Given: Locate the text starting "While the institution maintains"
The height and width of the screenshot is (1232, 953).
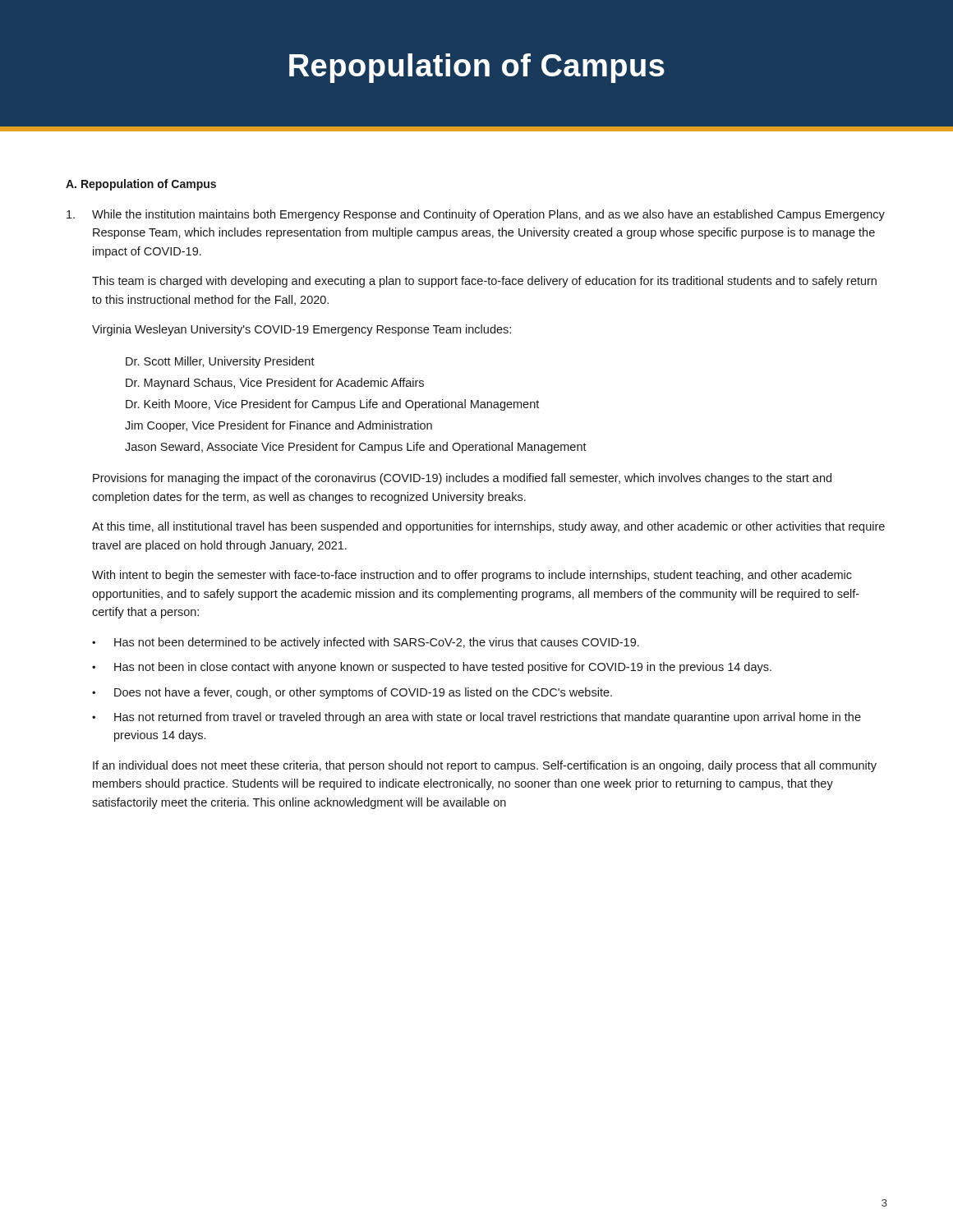Looking at the screenshot, I should (476, 233).
